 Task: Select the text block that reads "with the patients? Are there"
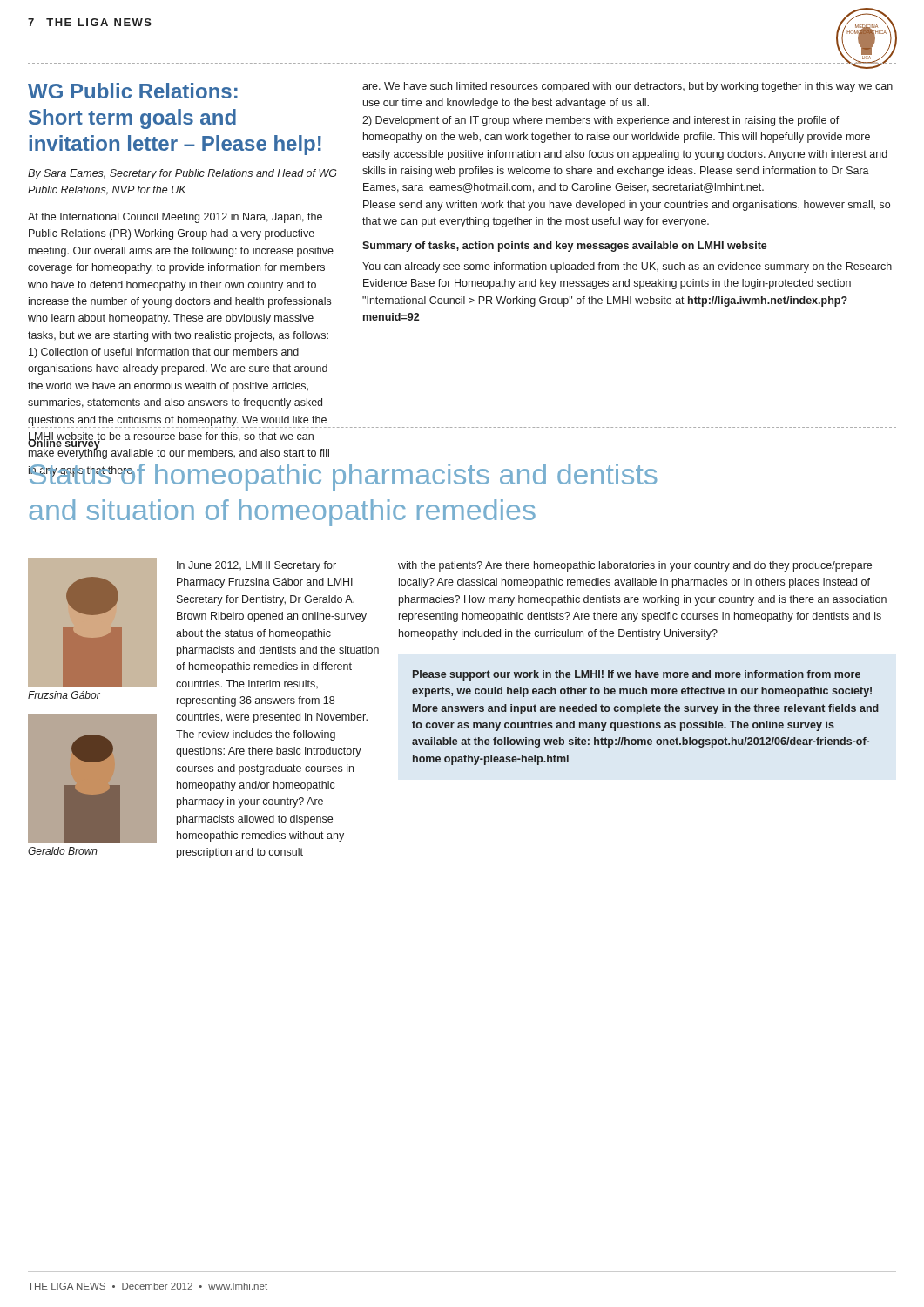click(x=642, y=599)
